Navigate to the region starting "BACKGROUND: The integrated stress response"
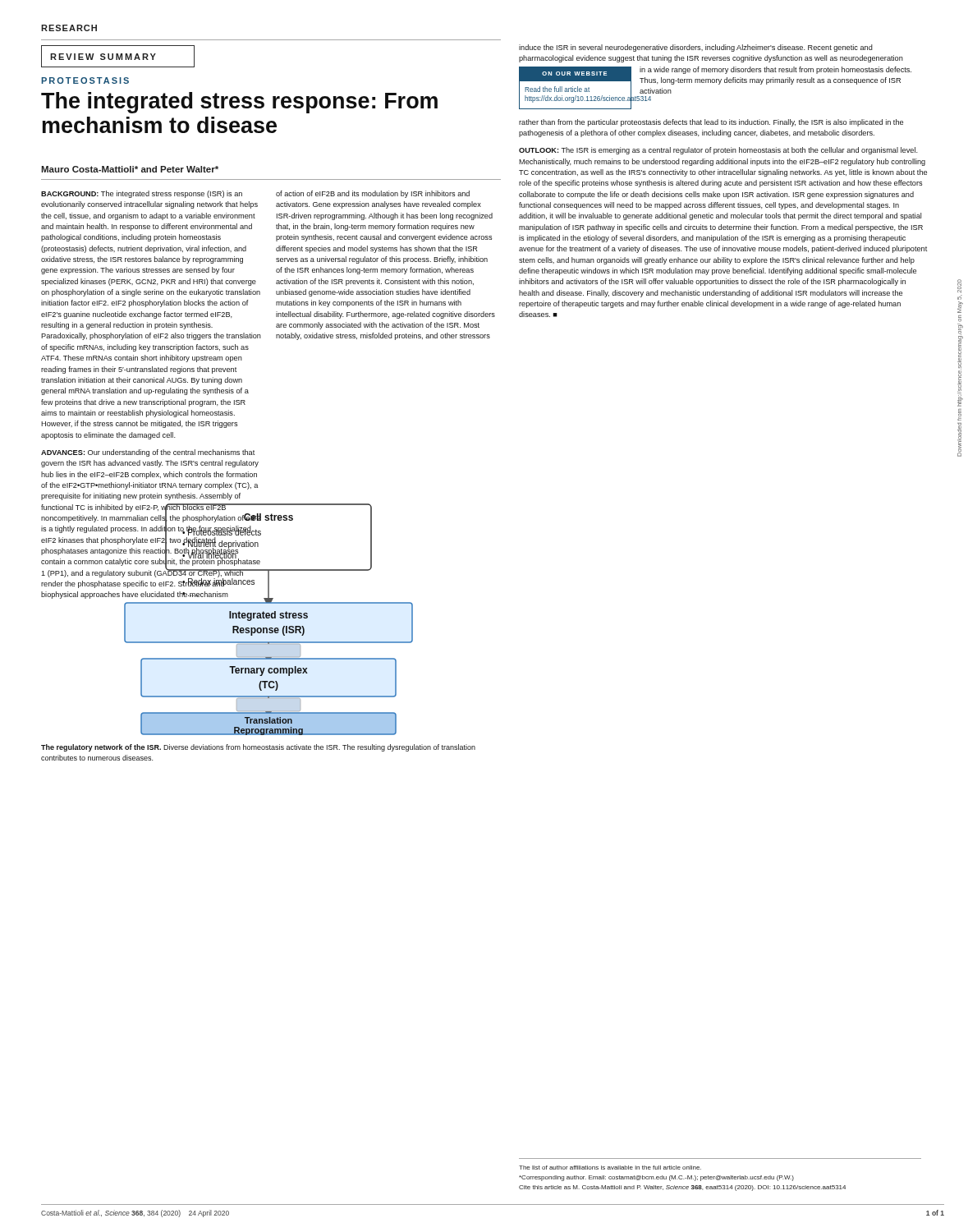Image resolution: width=968 pixels, height=1232 pixels. click(151, 395)
